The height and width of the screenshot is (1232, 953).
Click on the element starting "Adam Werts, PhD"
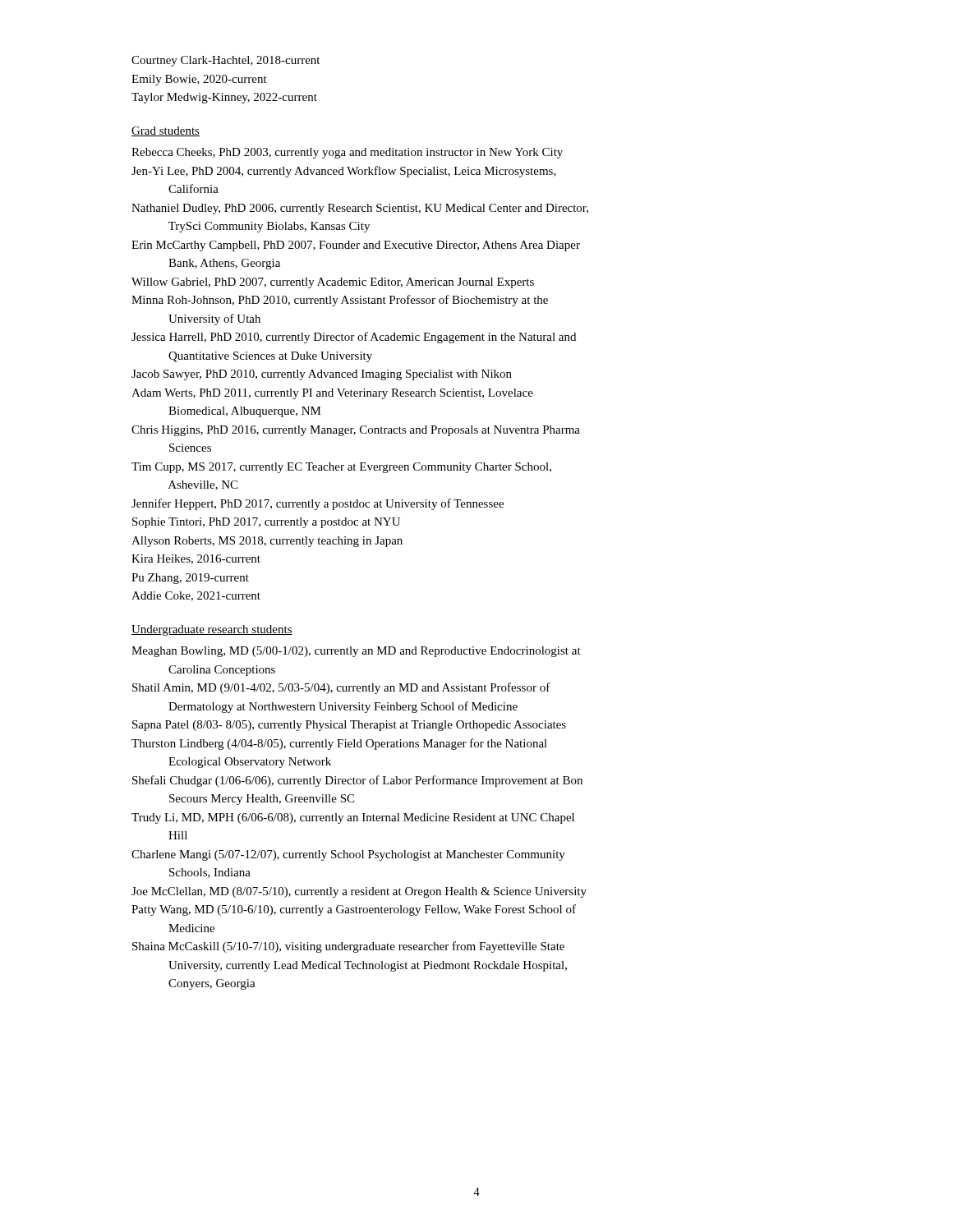(x=332, y=401)
